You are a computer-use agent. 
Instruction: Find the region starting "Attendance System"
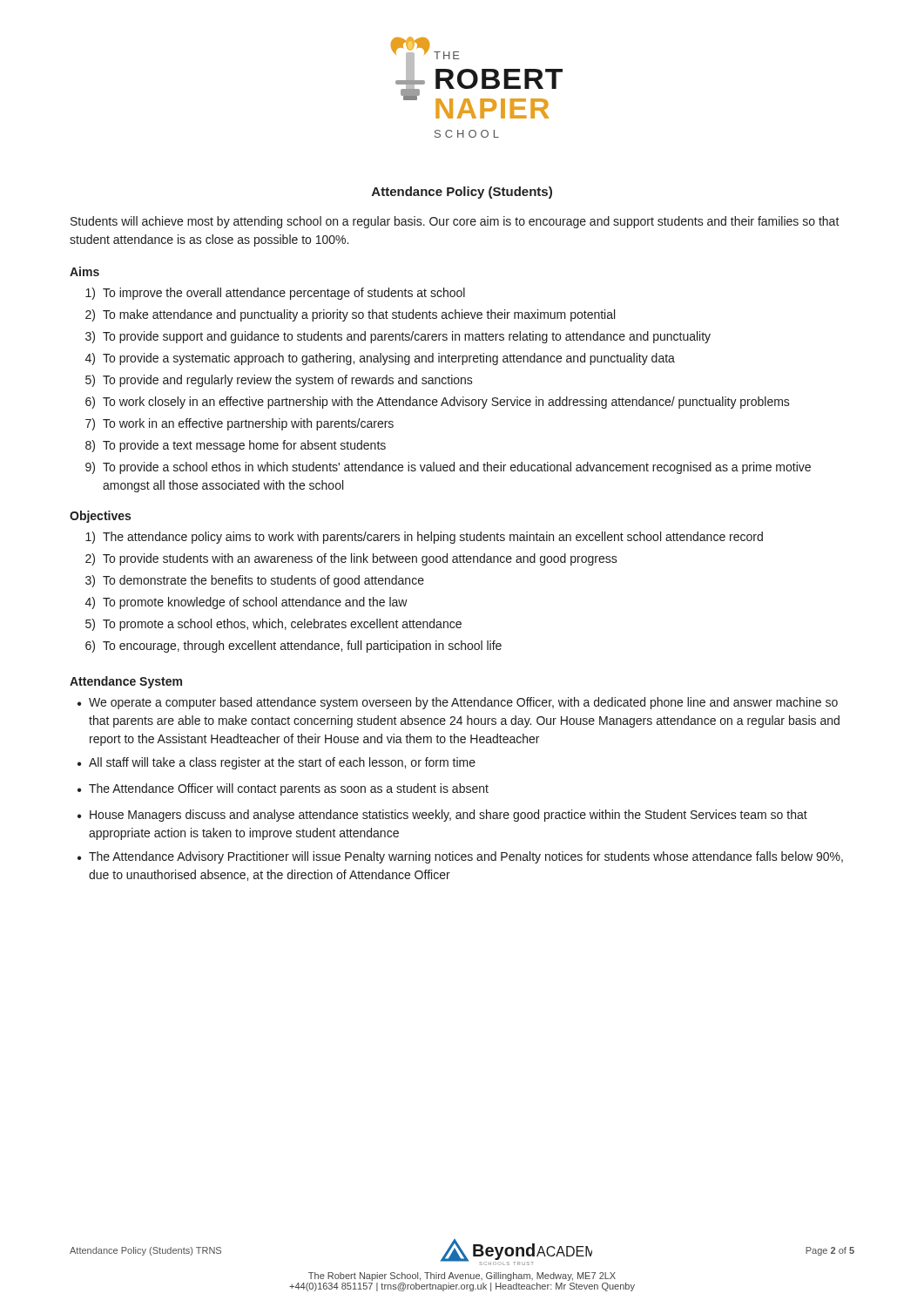[x=126, y=681]
